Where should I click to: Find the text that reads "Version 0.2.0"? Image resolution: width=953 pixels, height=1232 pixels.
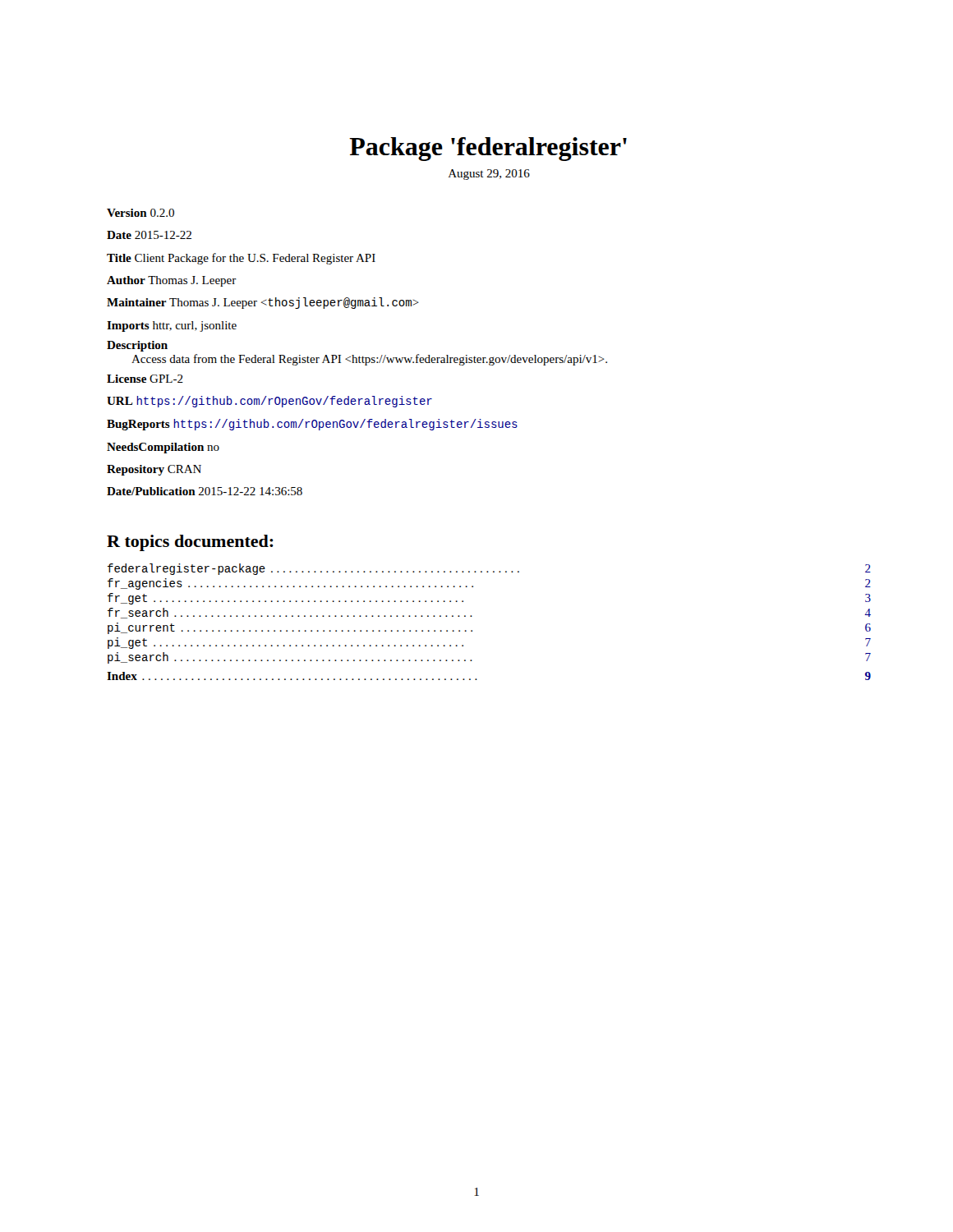click(x=141, y=213)
